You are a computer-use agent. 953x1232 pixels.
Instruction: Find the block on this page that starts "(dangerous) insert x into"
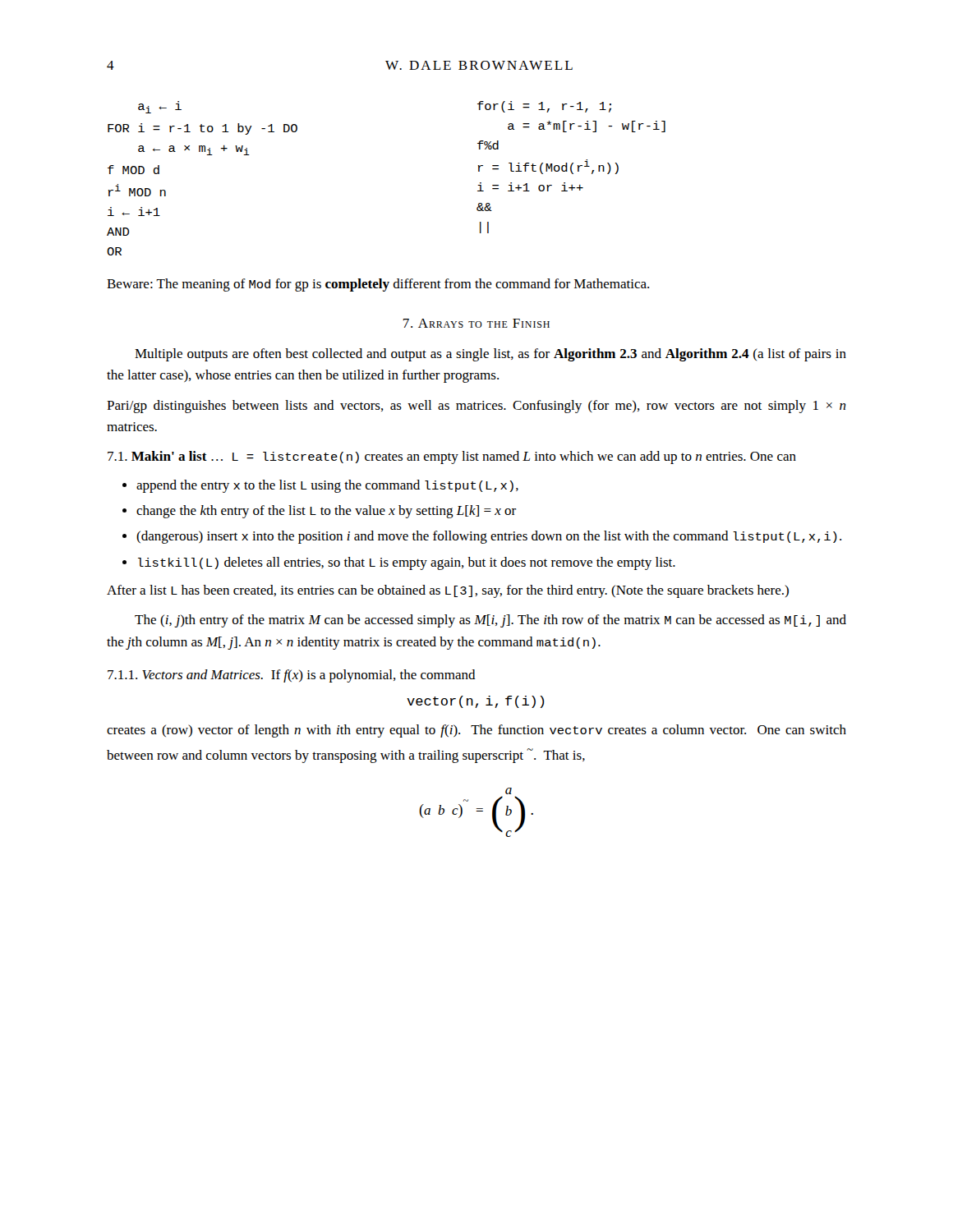[x=489, y=536]
